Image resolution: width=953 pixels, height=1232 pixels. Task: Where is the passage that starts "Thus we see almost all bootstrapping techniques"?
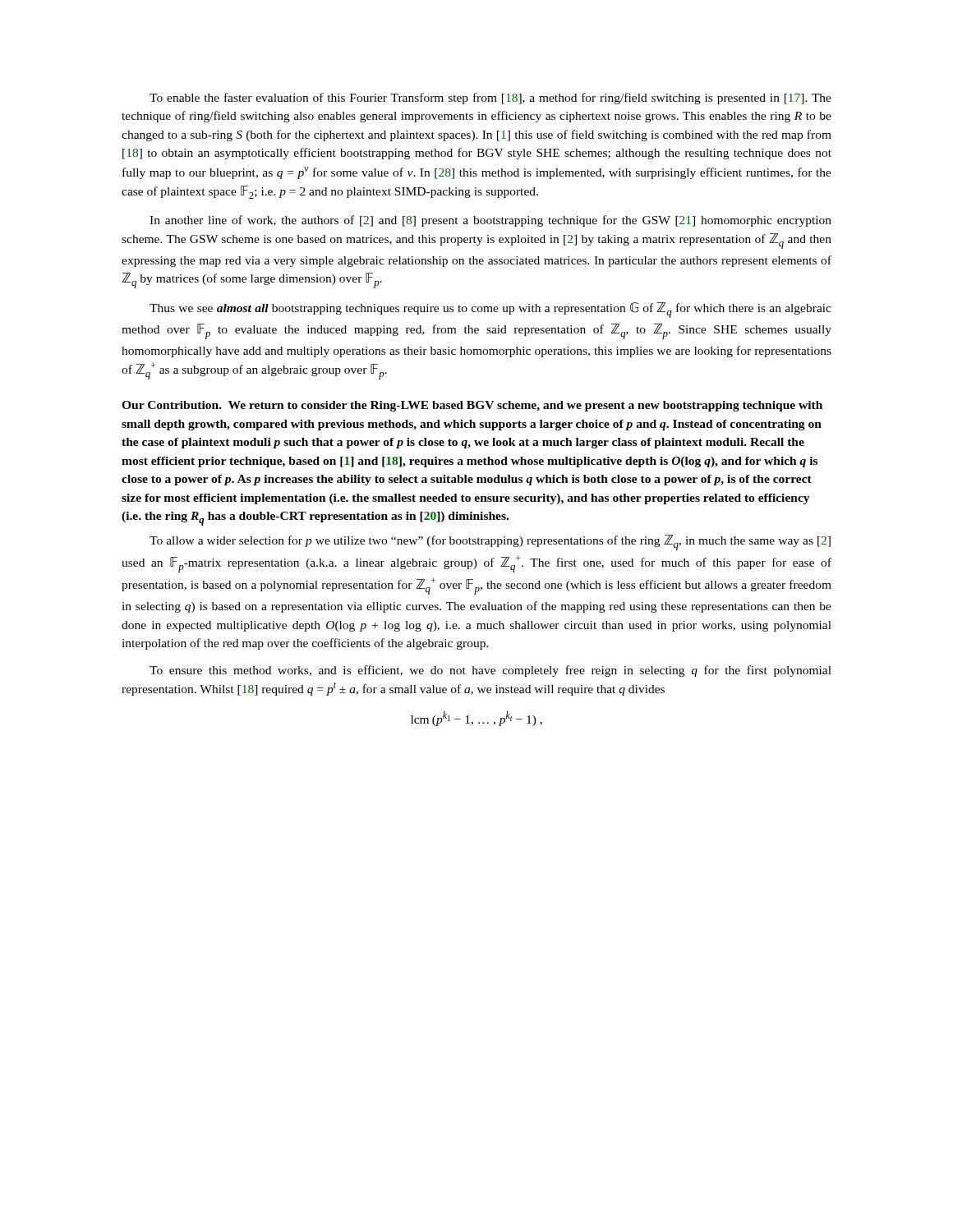pos(476,340)
